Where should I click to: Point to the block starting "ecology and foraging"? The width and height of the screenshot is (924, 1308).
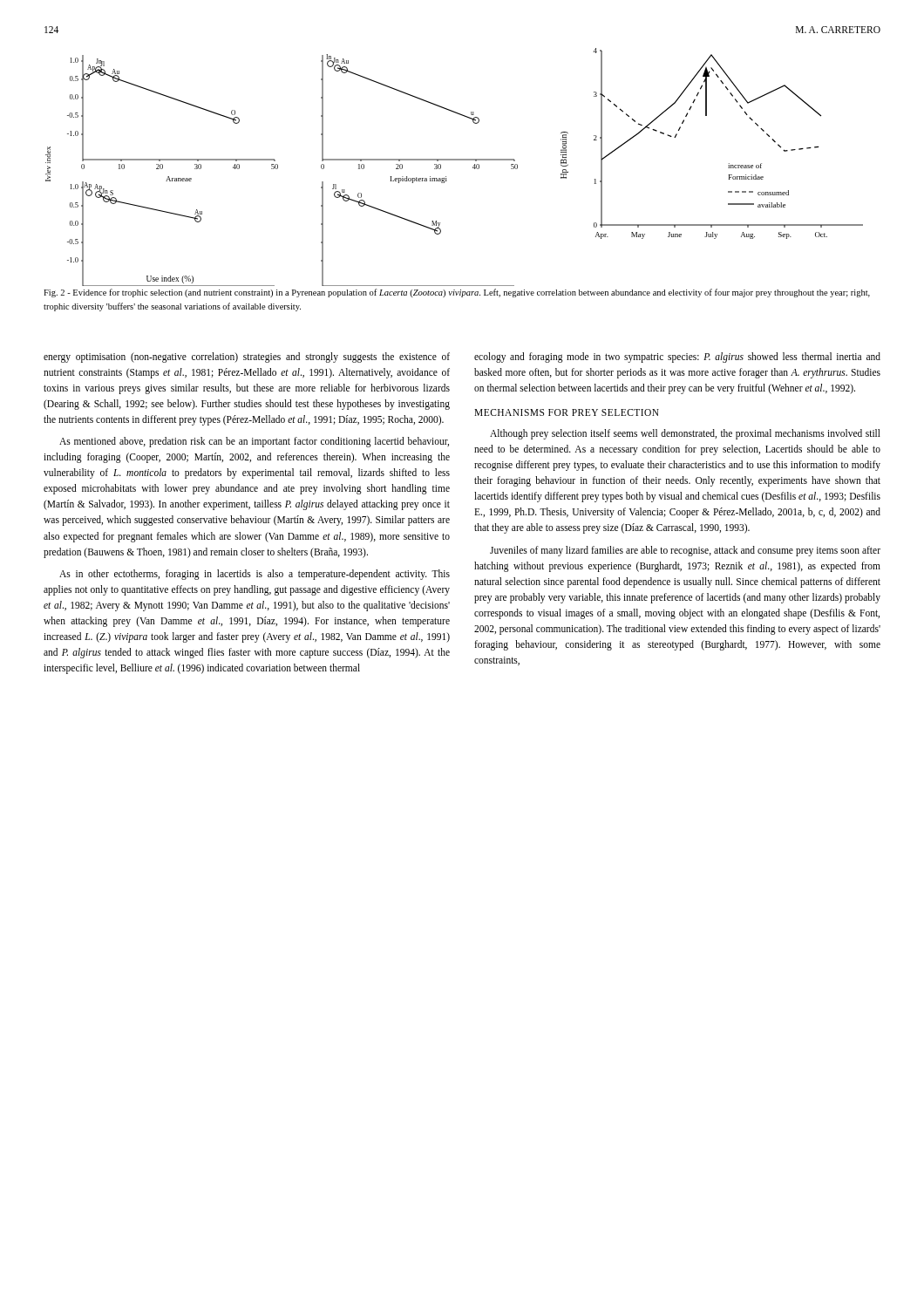(677, 372)
